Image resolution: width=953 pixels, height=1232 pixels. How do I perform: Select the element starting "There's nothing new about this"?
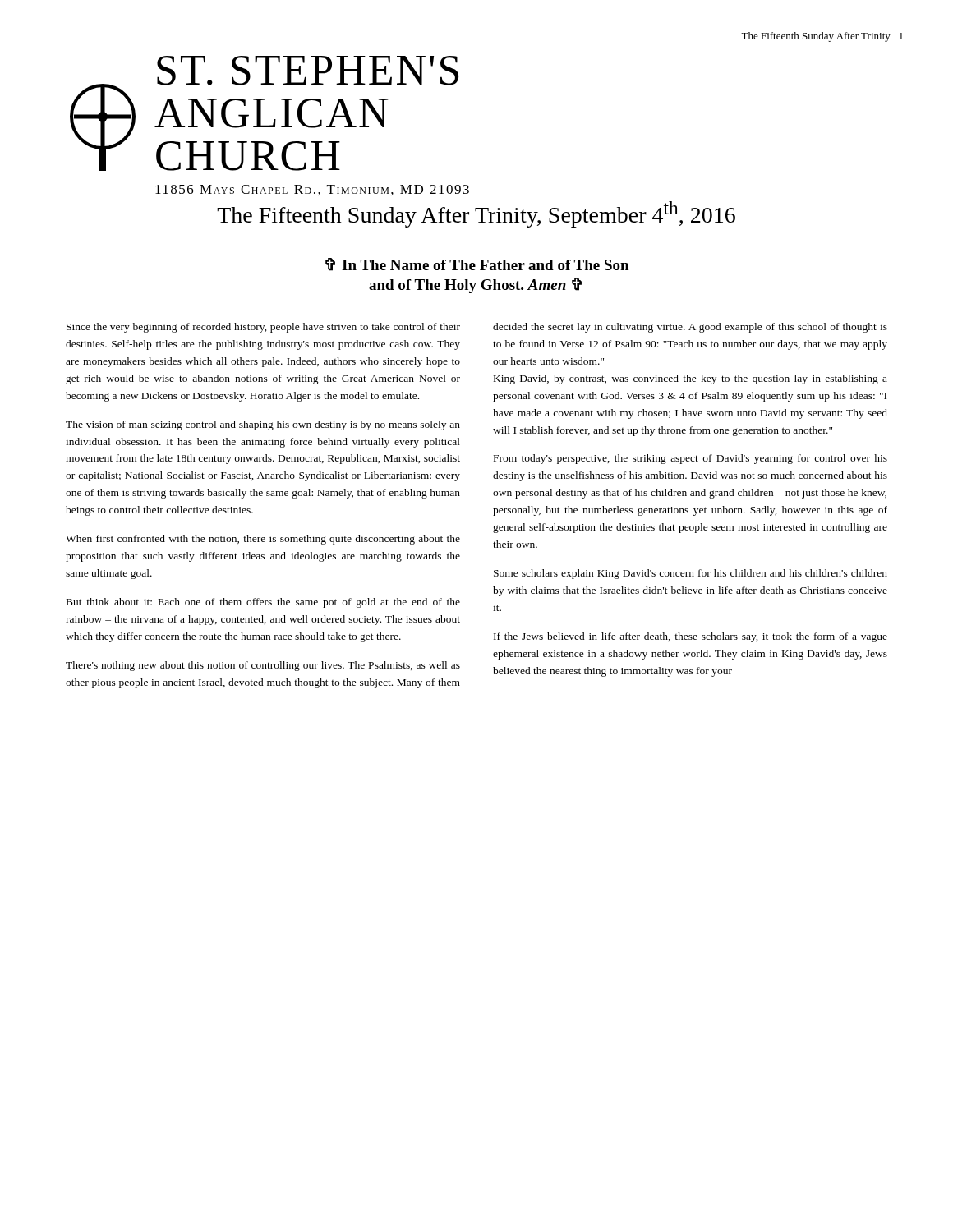tap(262, 327)
